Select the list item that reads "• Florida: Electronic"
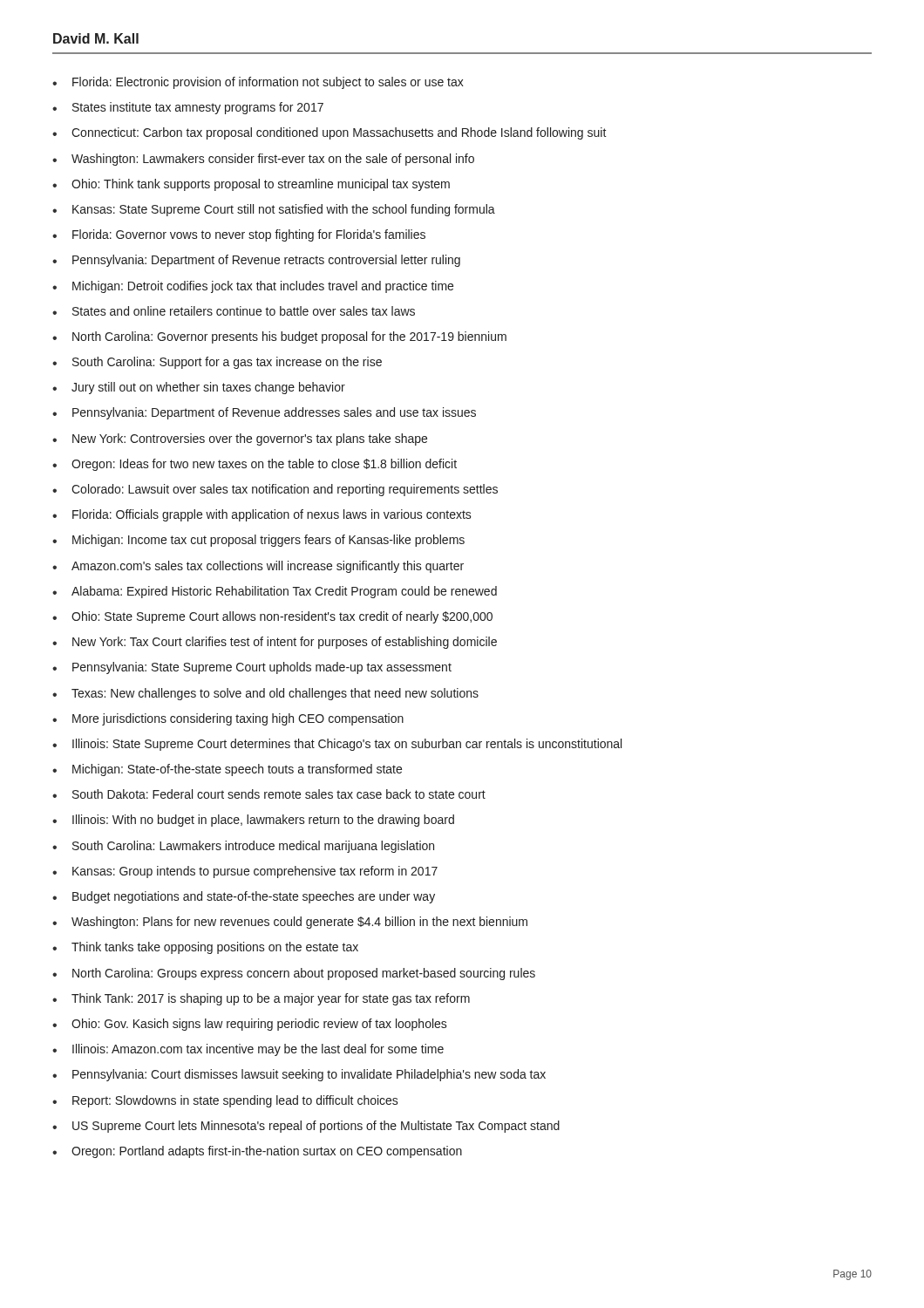This screenshot has width=924, height=1308. [462, 83]
